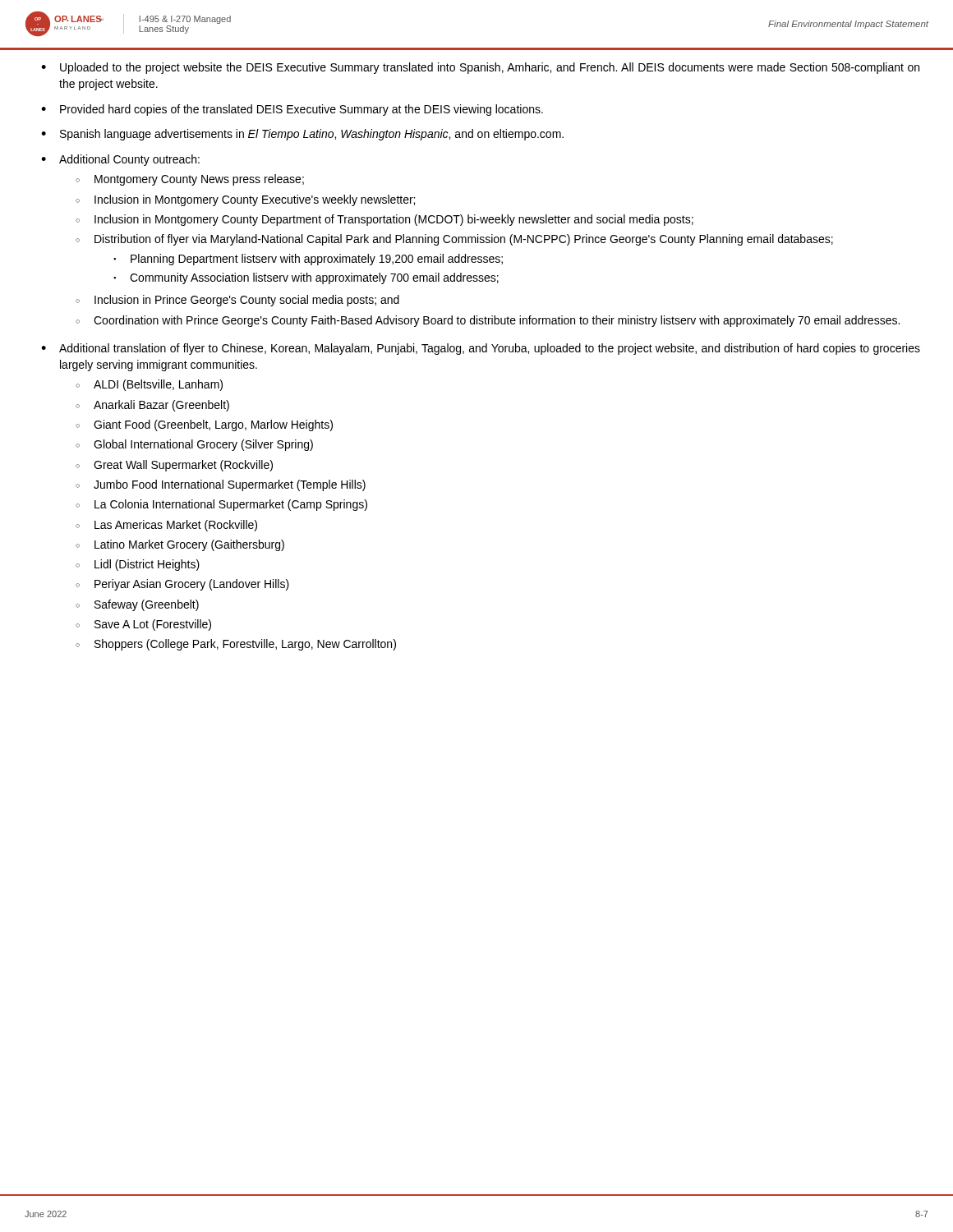
Task: Click on the list item containing "○ Inclusion in Prince"
Action: coord(237,301)
